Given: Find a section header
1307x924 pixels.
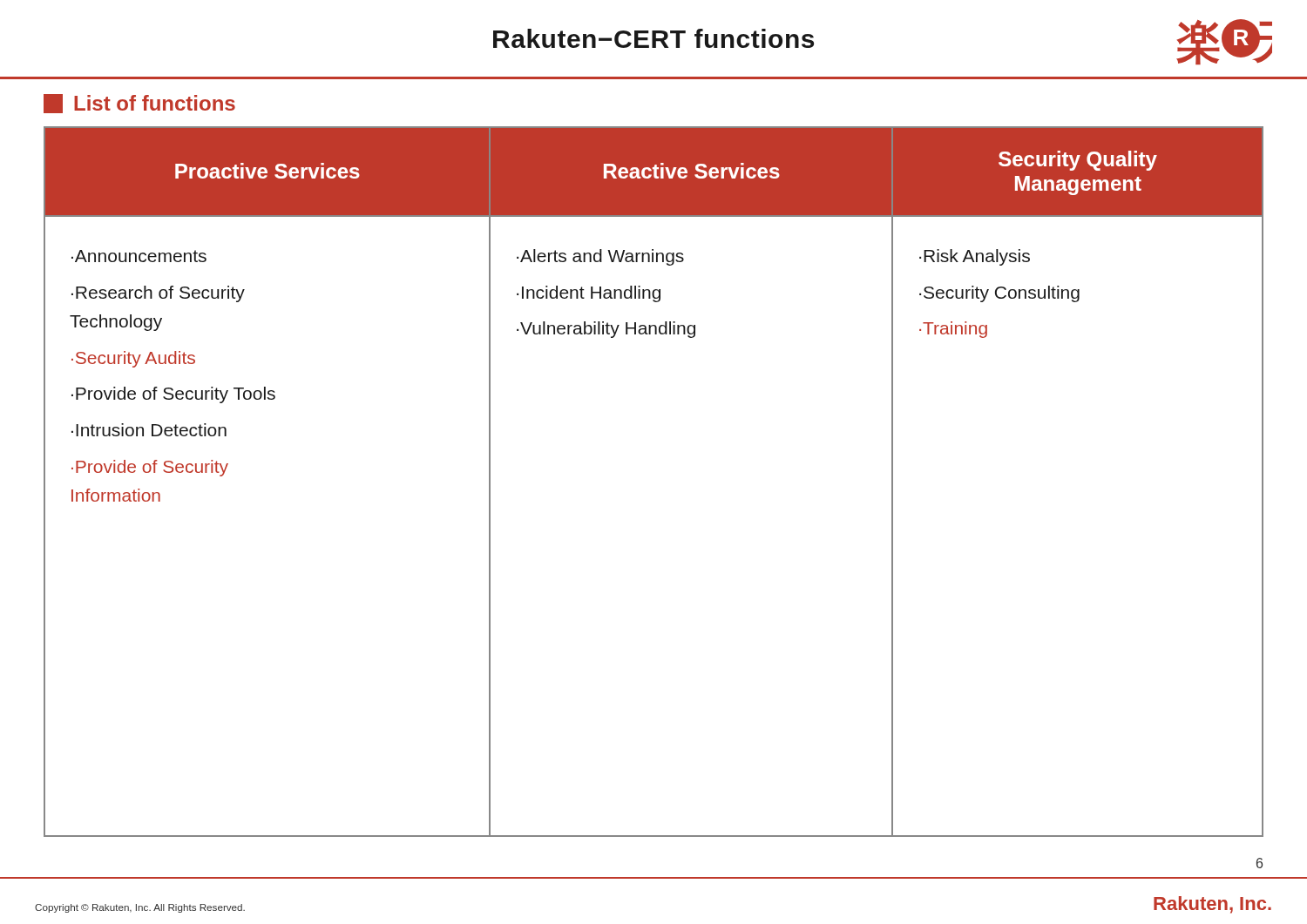Looking at the screenshot, I should (x=140, y=104).
